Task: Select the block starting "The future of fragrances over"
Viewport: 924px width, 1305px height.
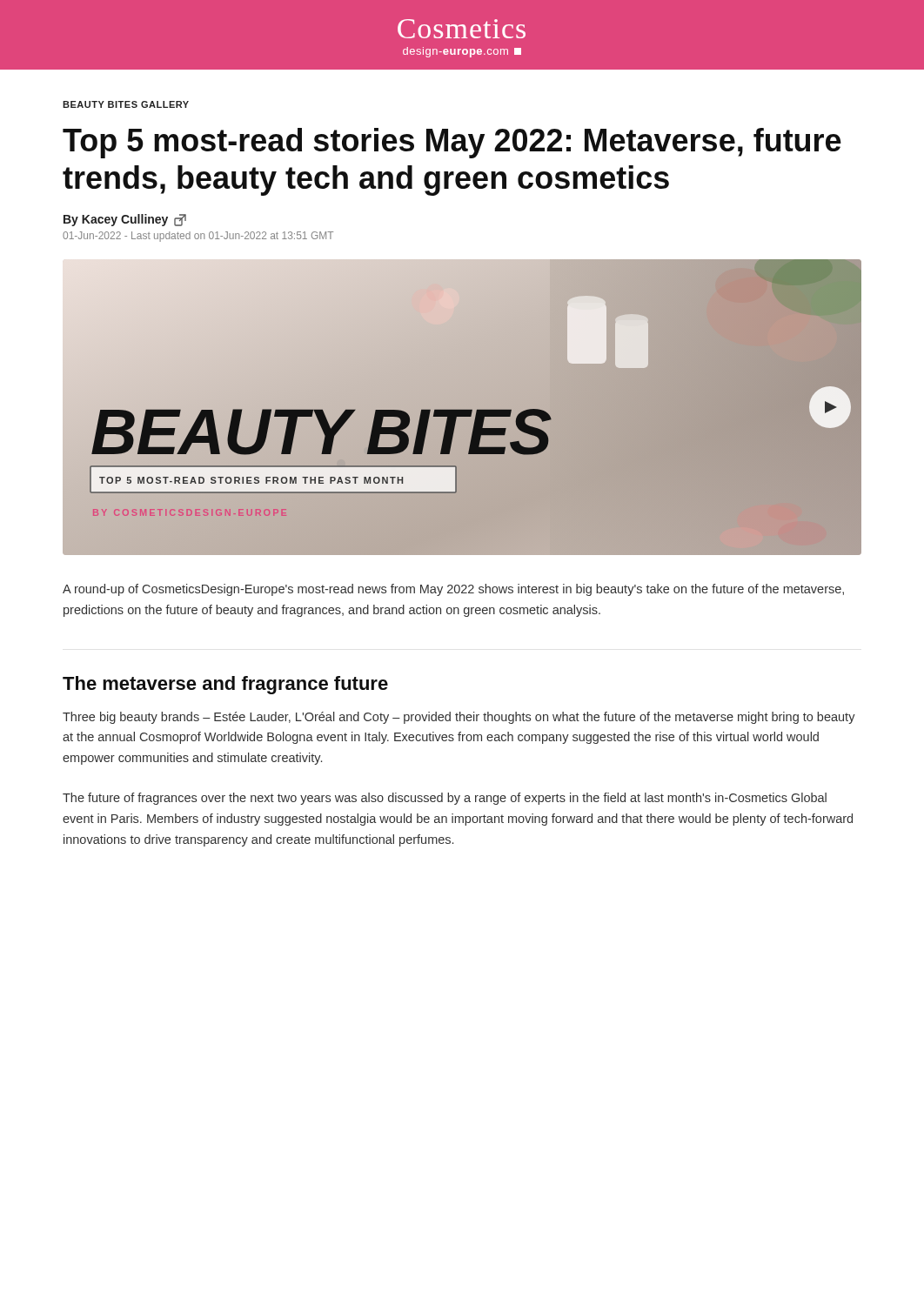Action: tap(458, 819)
